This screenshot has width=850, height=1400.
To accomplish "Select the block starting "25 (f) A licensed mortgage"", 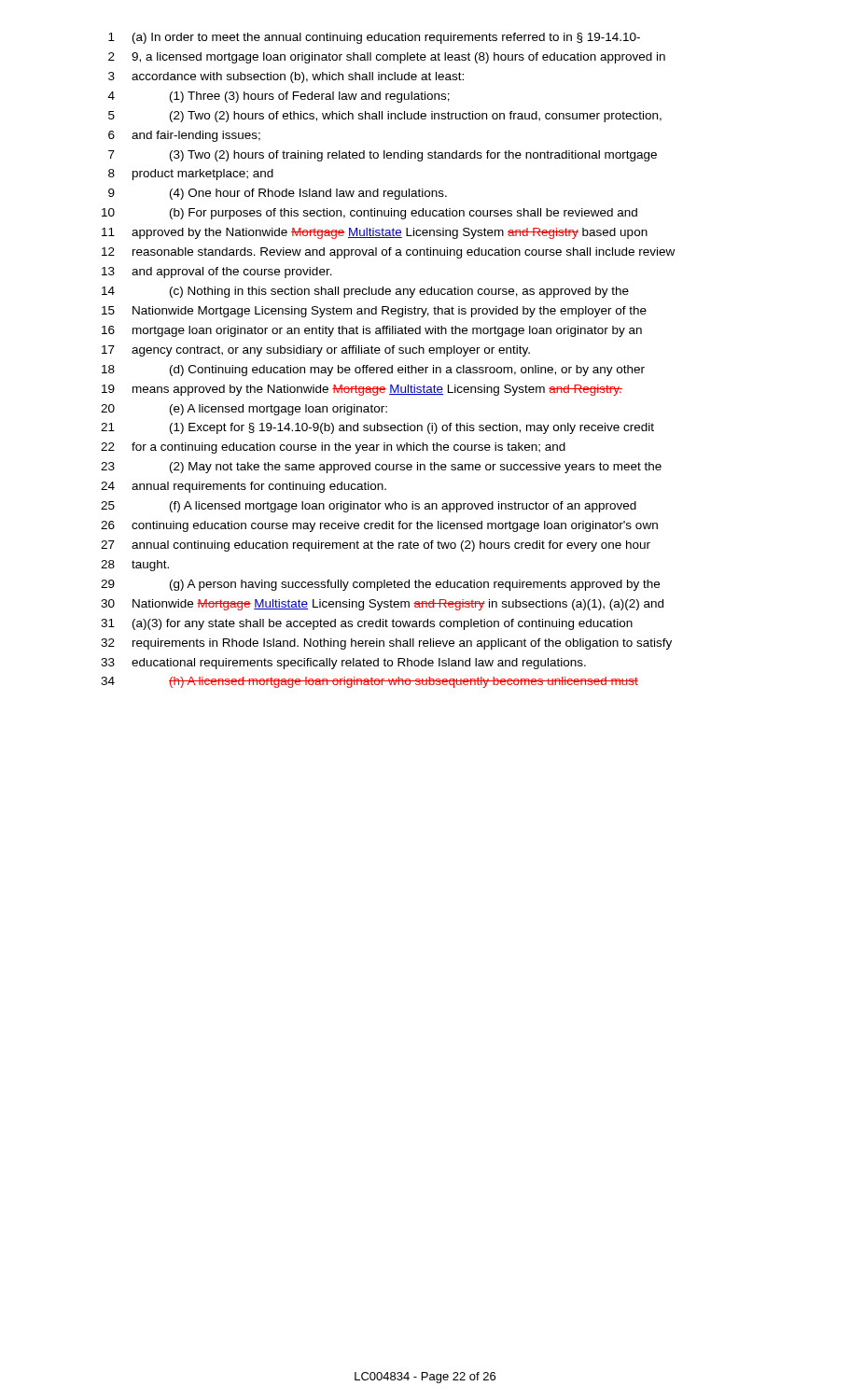I will pos(439,506).
